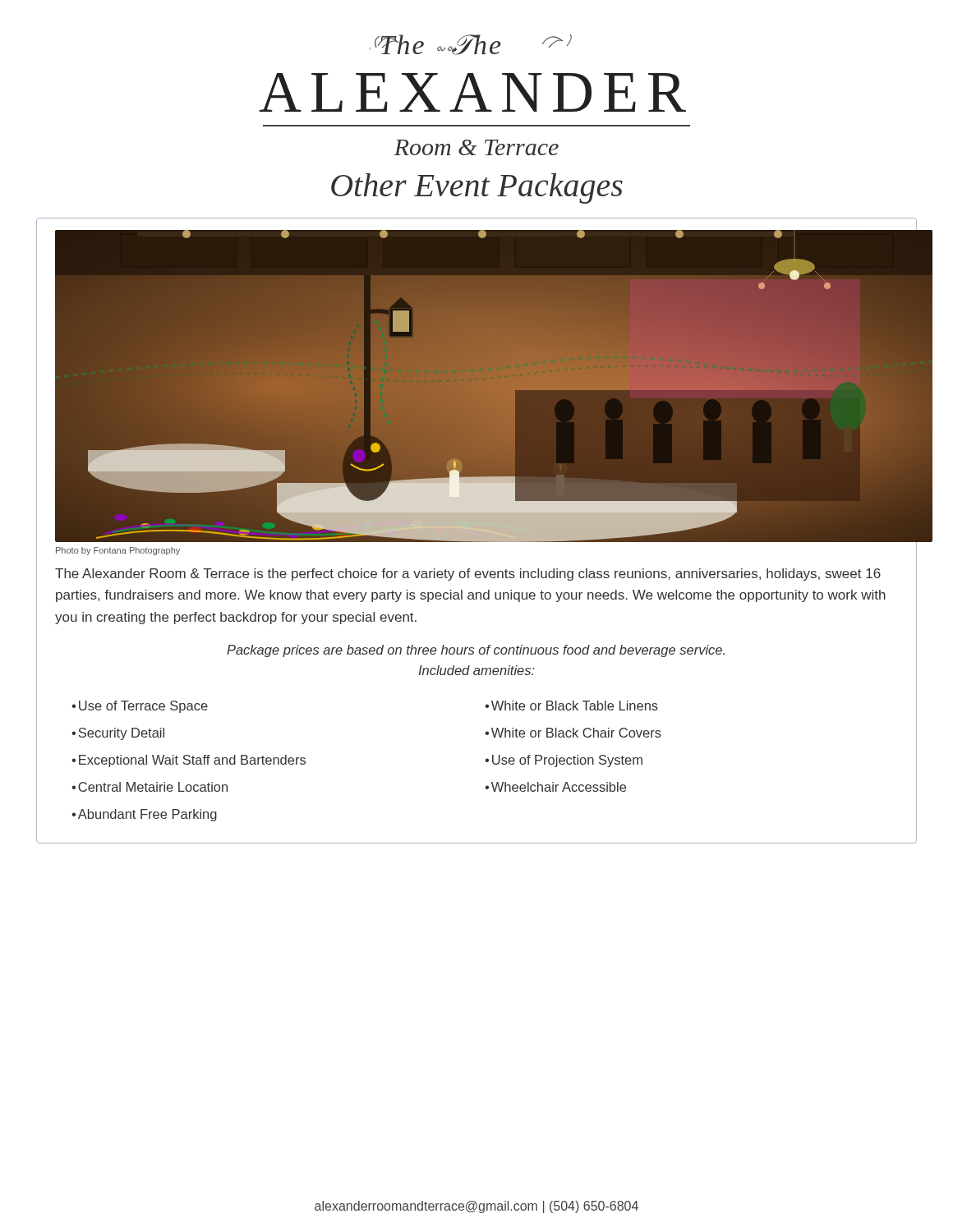Navigate to the block starting "Other Event Packages"
Image resolution: width=953 pixels, height=1232 pixels.
(476, 185)
